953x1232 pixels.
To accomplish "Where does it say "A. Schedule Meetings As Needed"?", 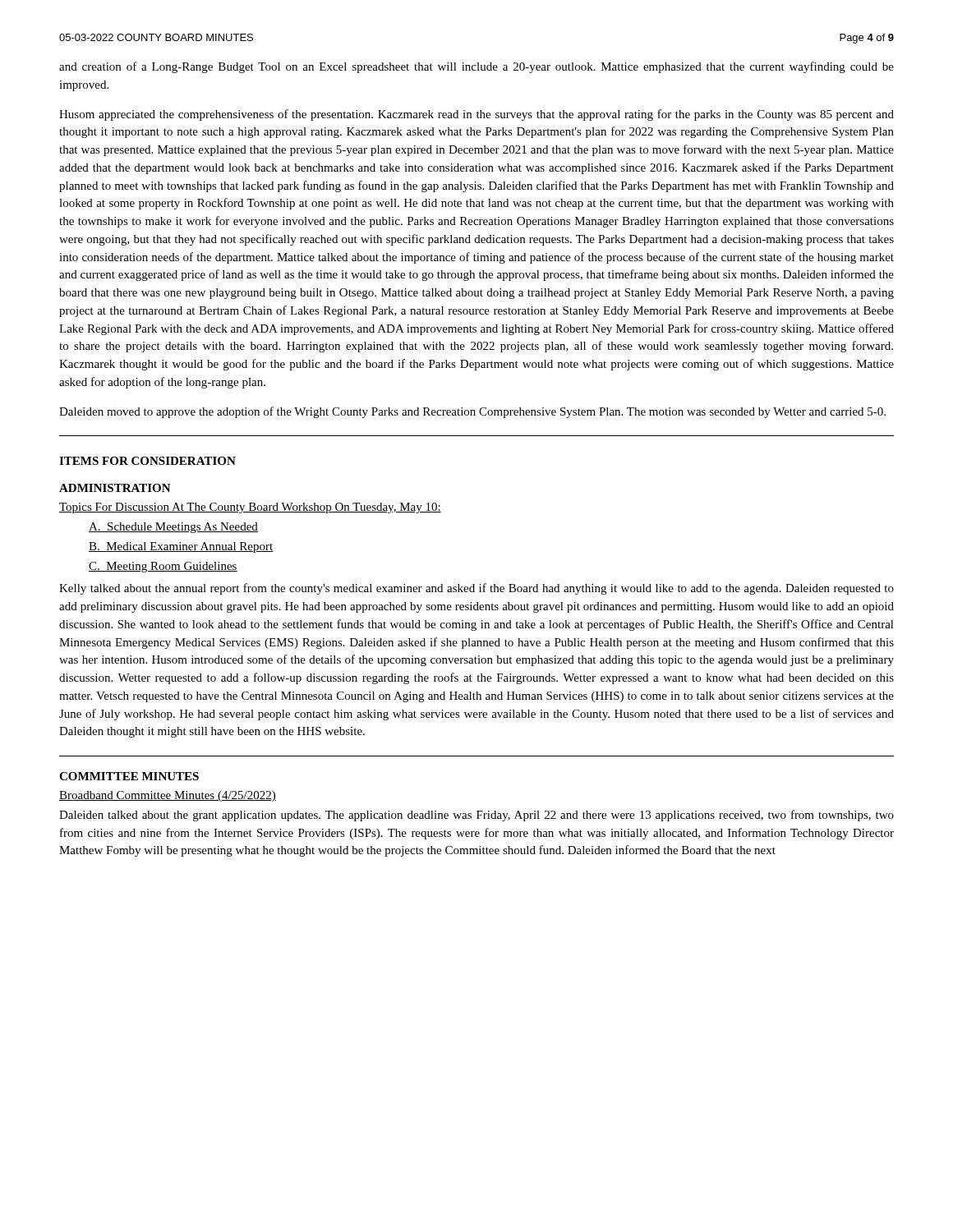I will point(173,526).
